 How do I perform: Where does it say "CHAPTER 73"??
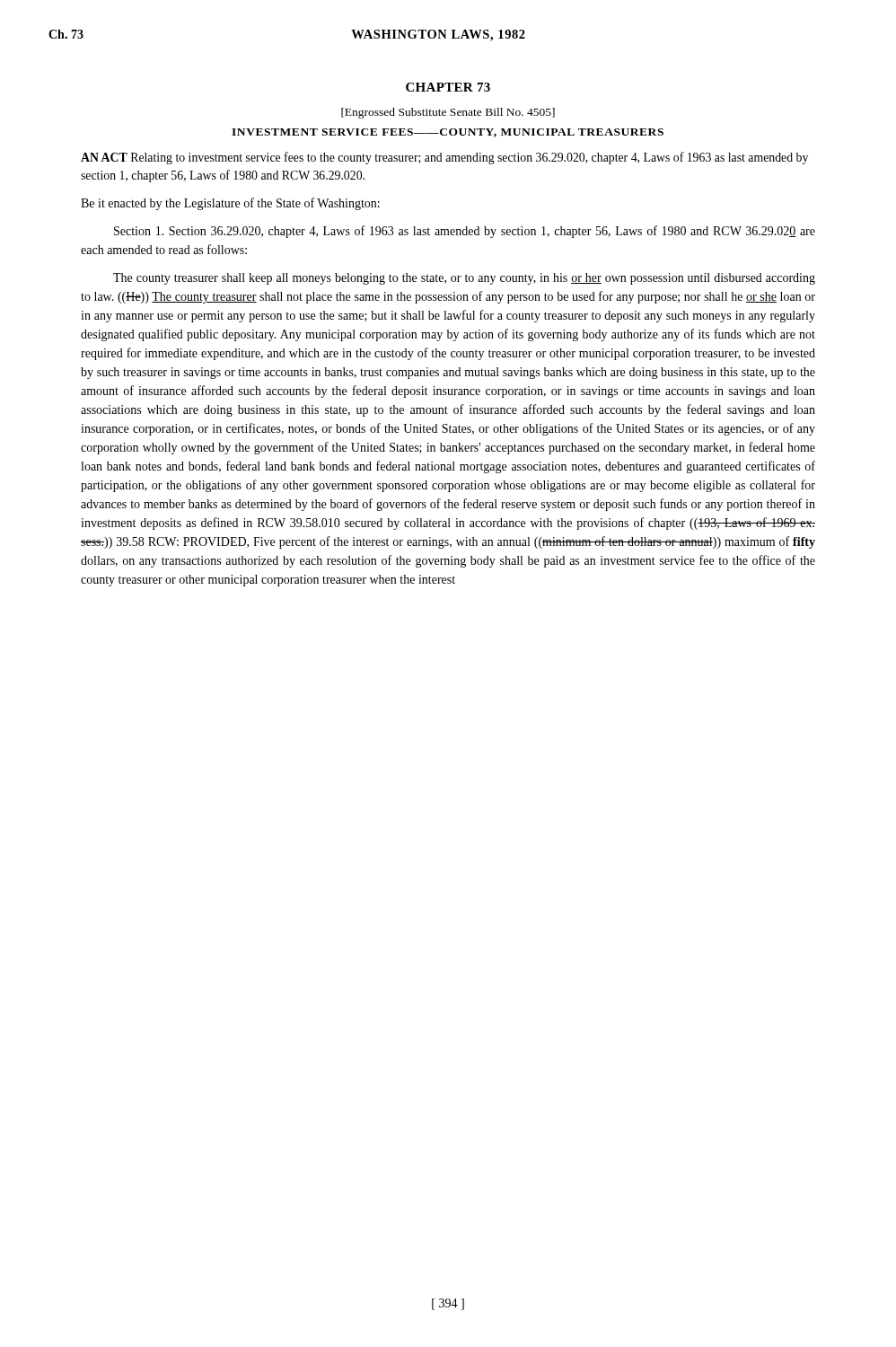tap(448, 87)
